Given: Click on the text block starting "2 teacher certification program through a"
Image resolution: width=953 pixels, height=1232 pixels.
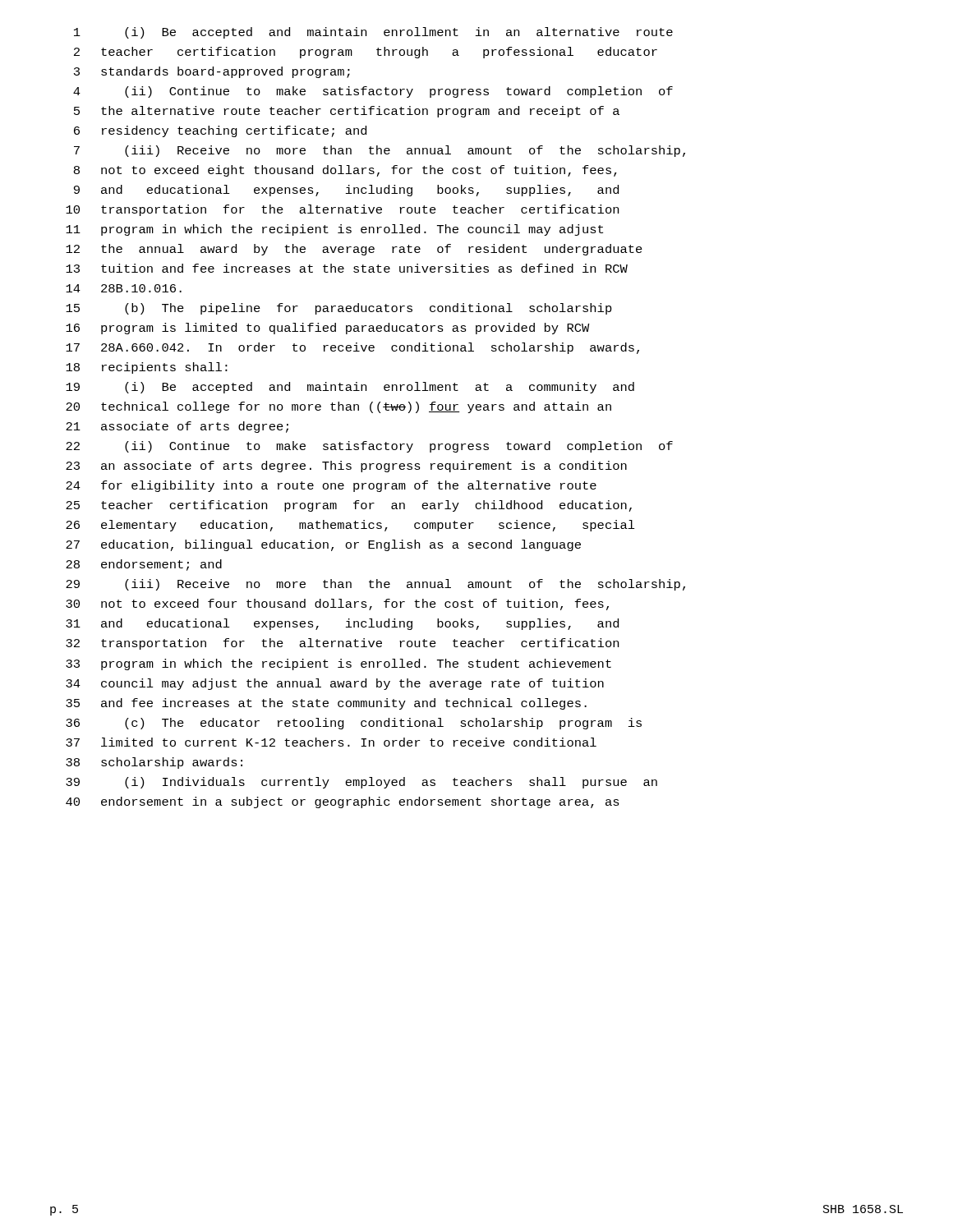Looking at the screenshot, I should tap(476, 53).
